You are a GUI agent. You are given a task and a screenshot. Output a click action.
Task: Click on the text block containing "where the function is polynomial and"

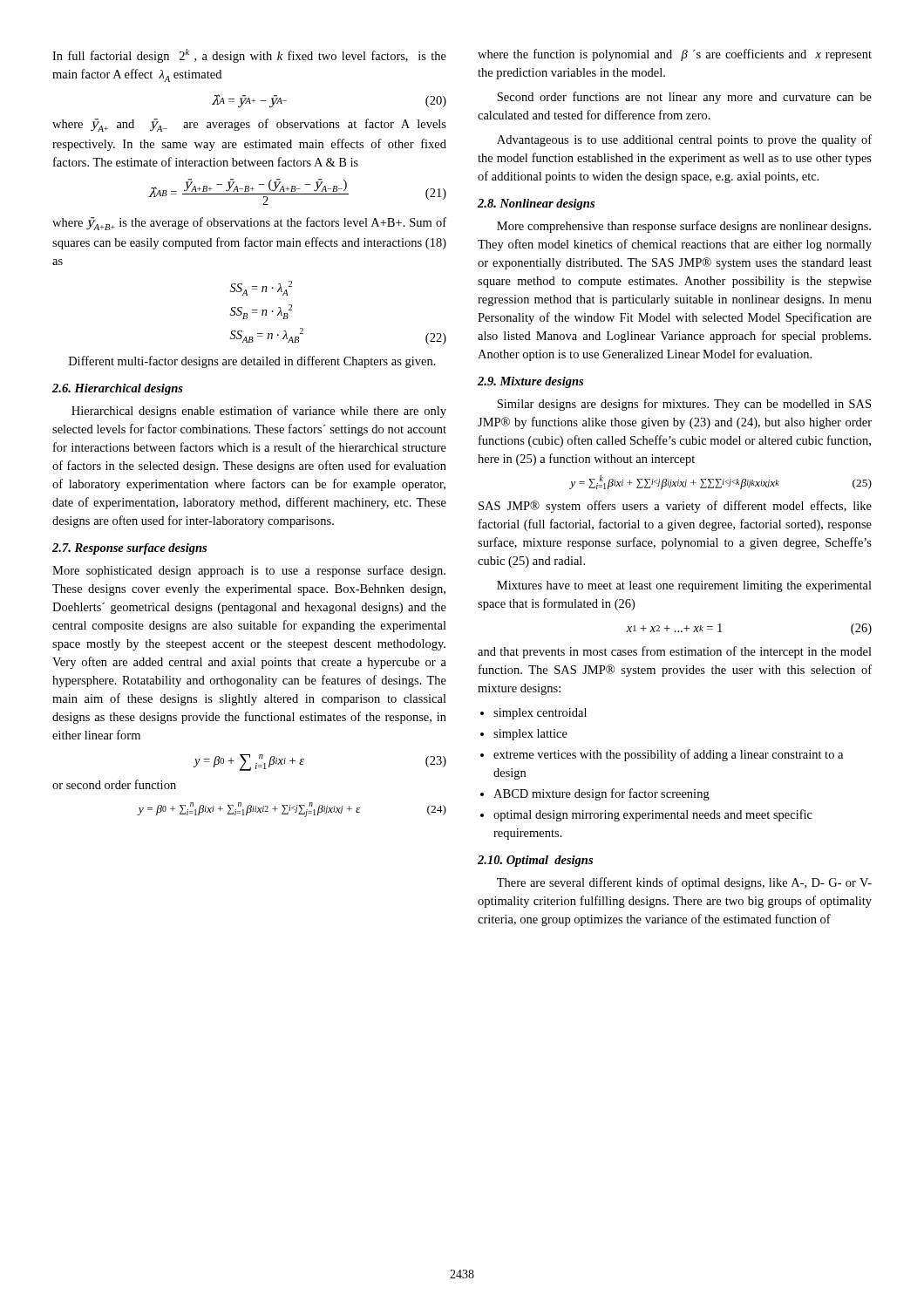pos(675,116)
